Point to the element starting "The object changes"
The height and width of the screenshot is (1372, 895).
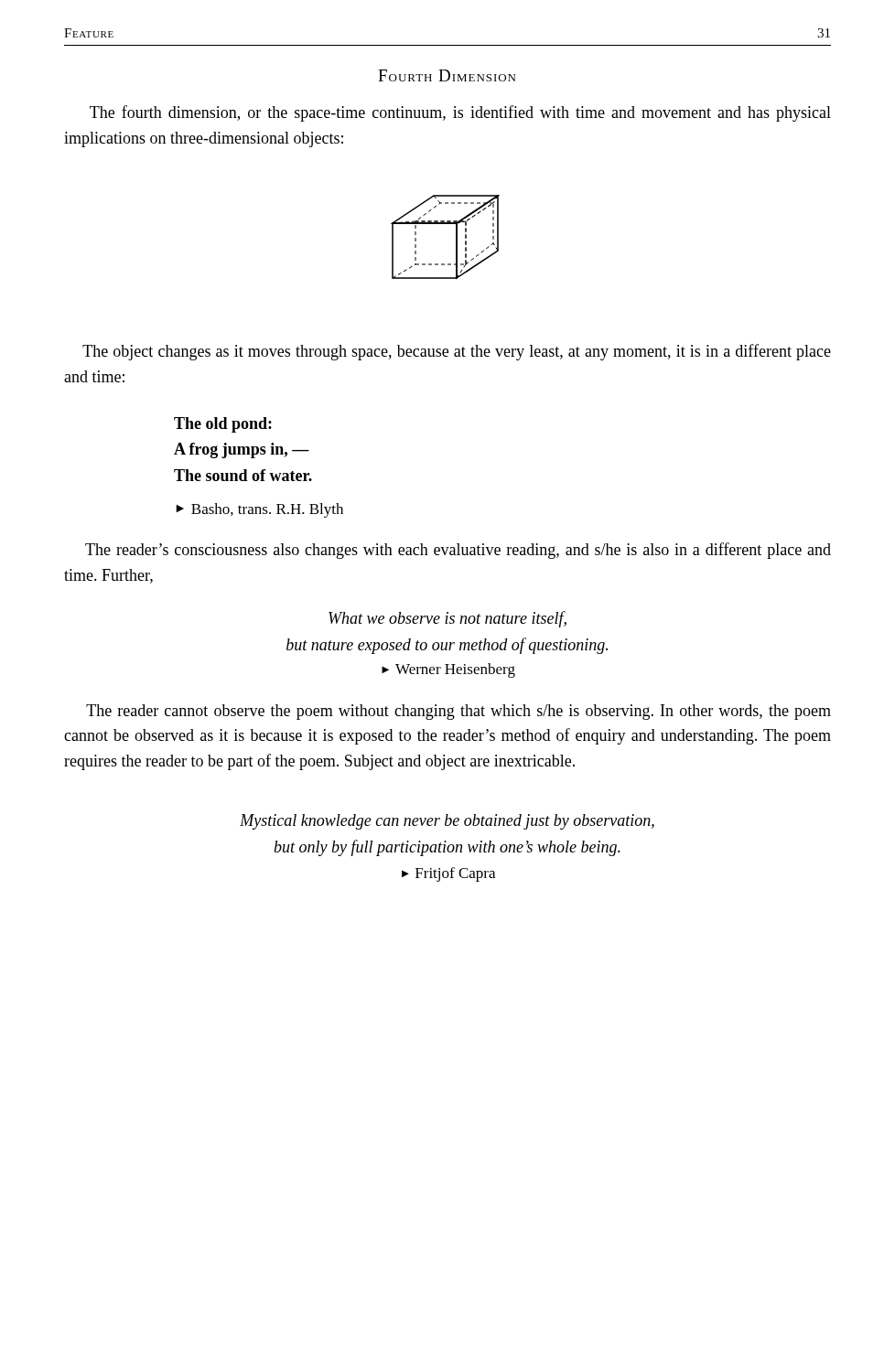tap(448, 364)
